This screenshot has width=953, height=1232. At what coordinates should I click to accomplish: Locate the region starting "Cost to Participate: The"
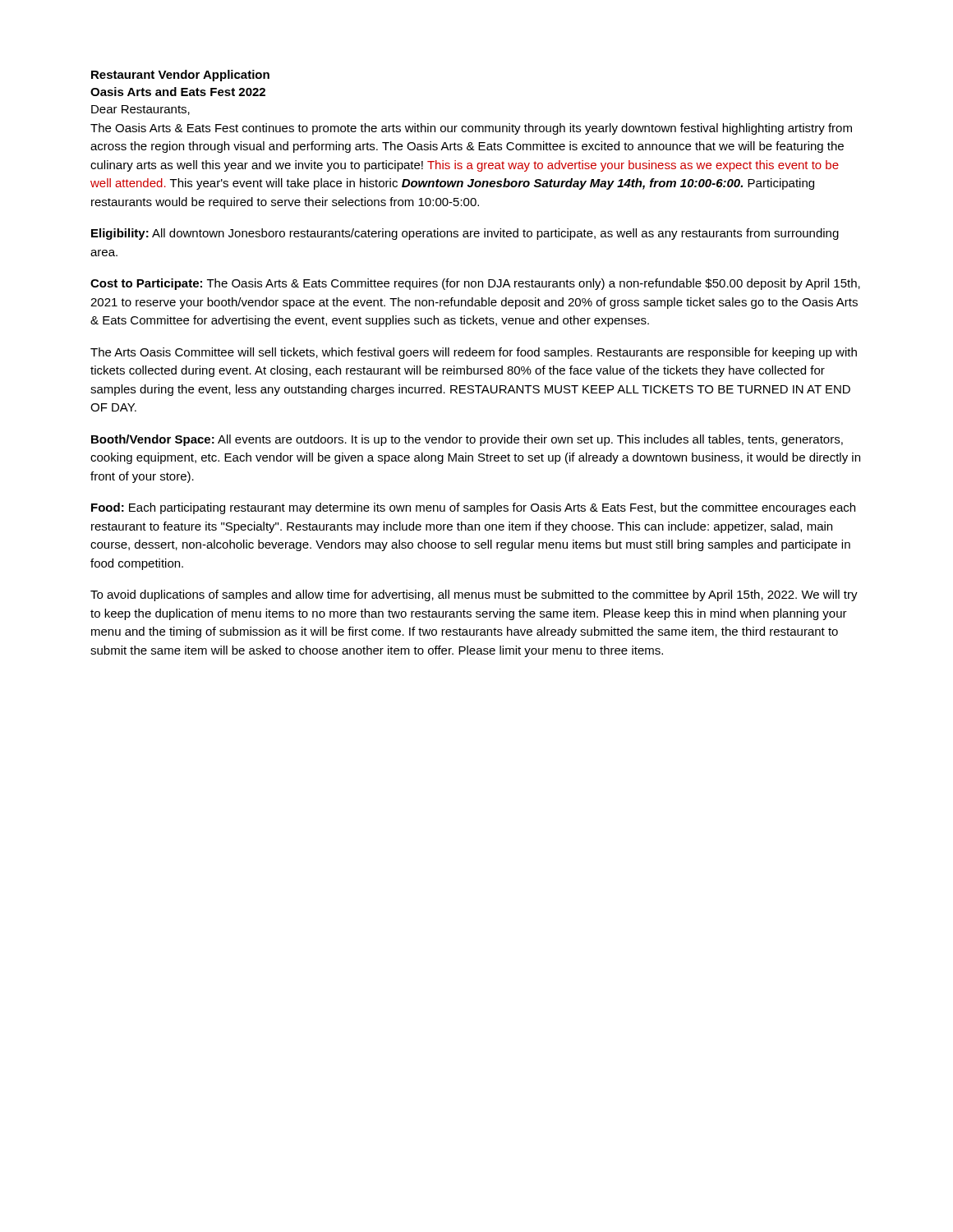click(x=476, y=301)
